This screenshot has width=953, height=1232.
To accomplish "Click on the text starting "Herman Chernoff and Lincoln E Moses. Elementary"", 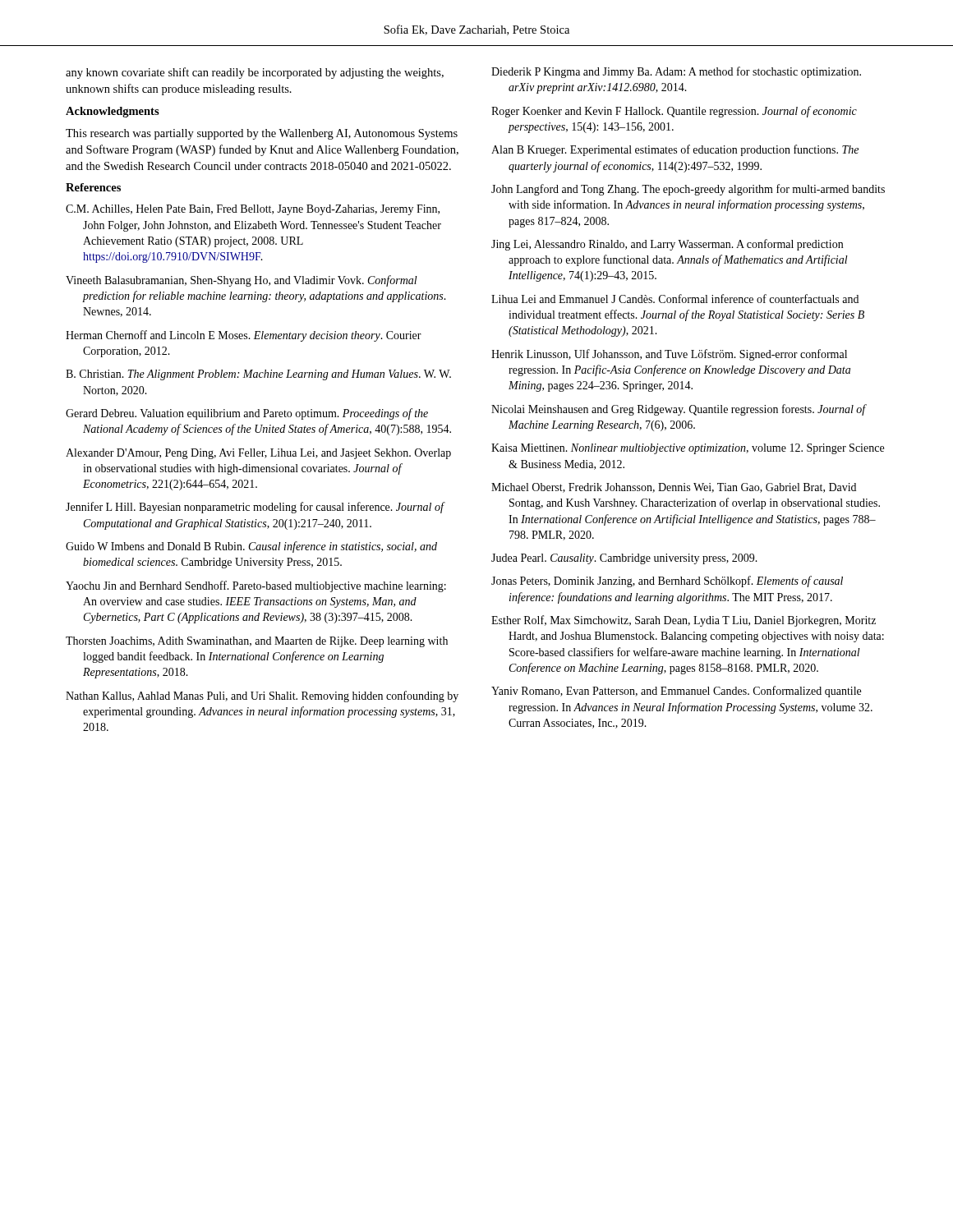I will coord(243,343).
